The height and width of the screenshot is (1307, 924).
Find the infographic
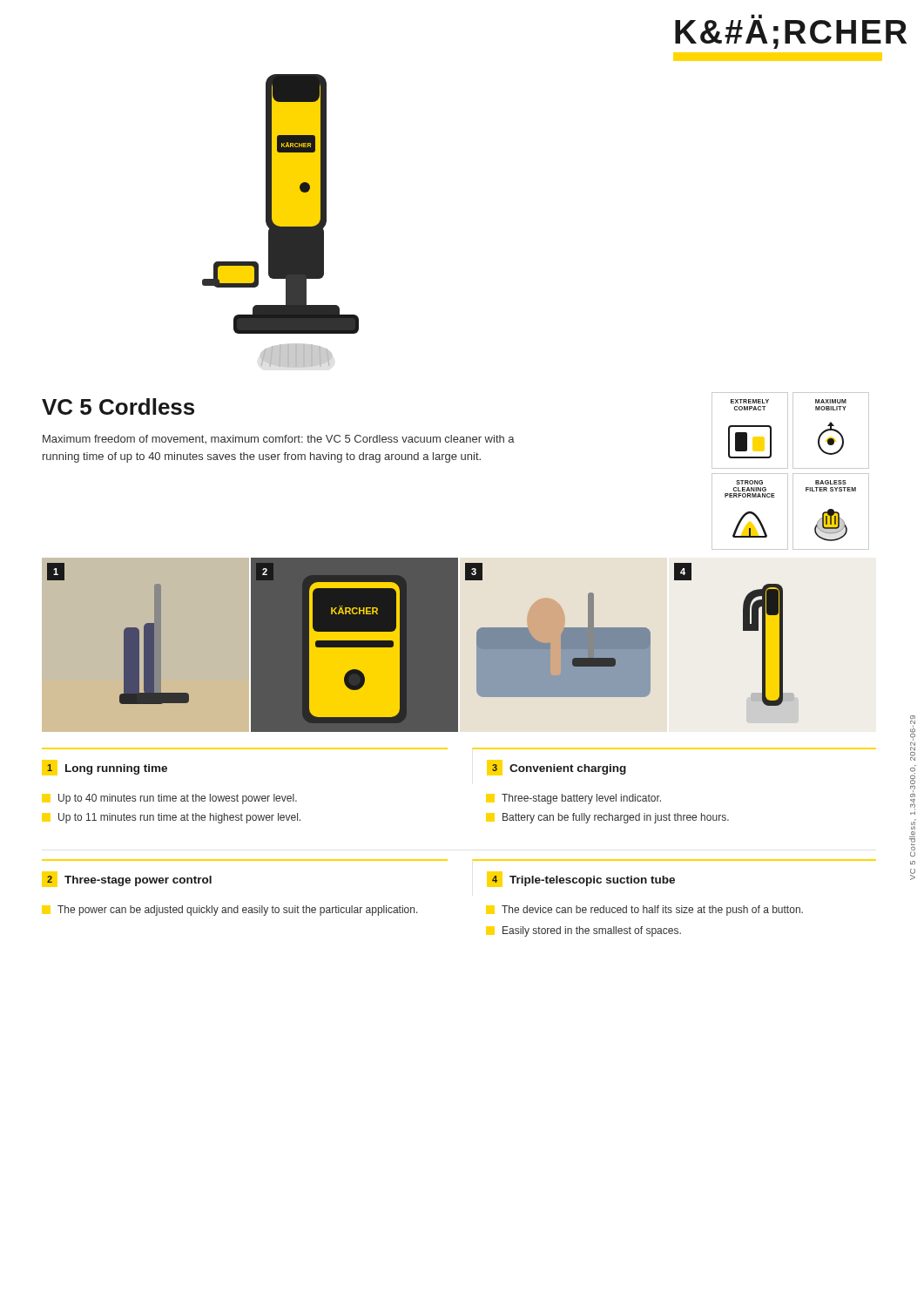(x=797, y=471)
